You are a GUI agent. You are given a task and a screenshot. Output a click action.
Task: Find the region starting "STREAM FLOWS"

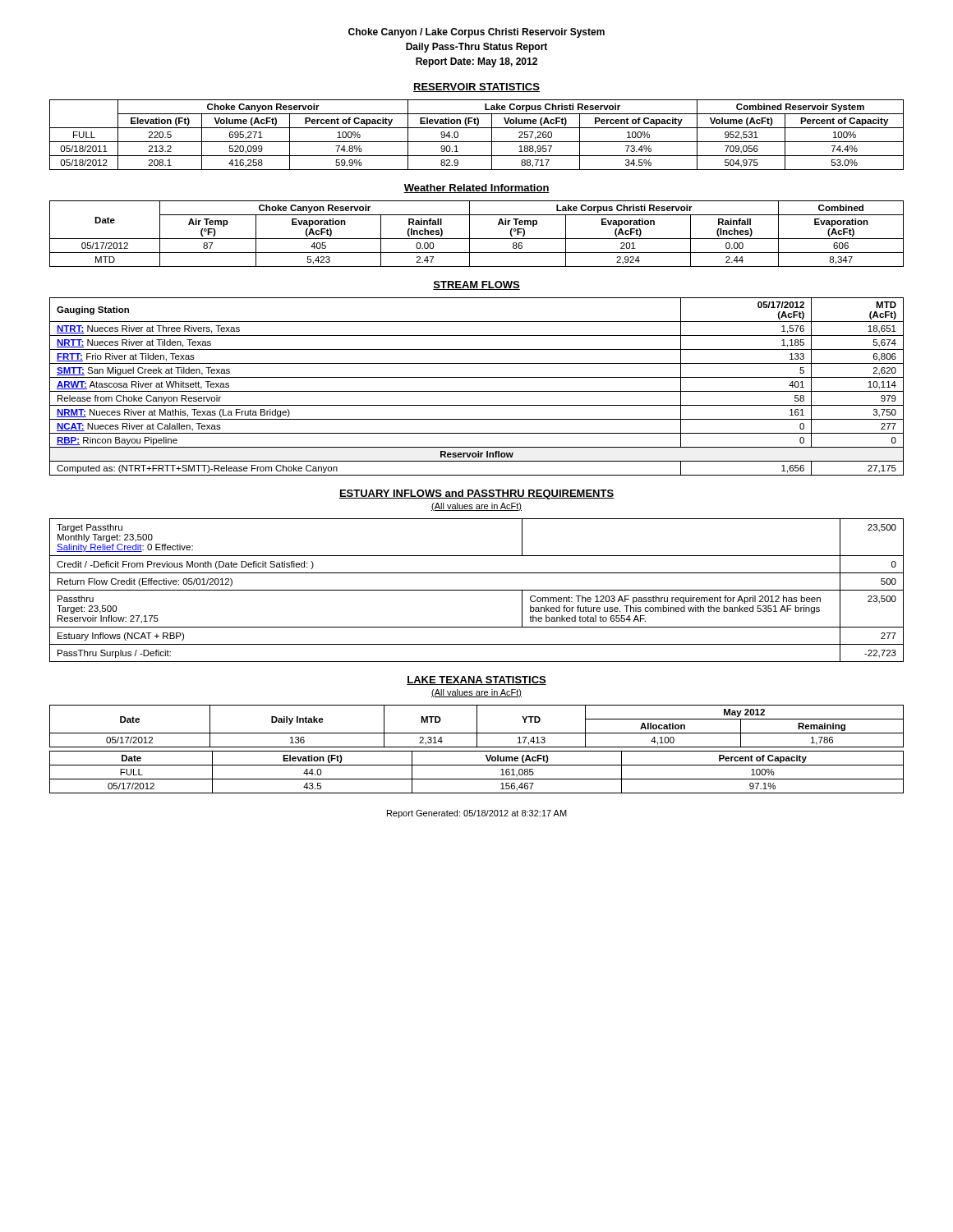click(x=476, y=285)
